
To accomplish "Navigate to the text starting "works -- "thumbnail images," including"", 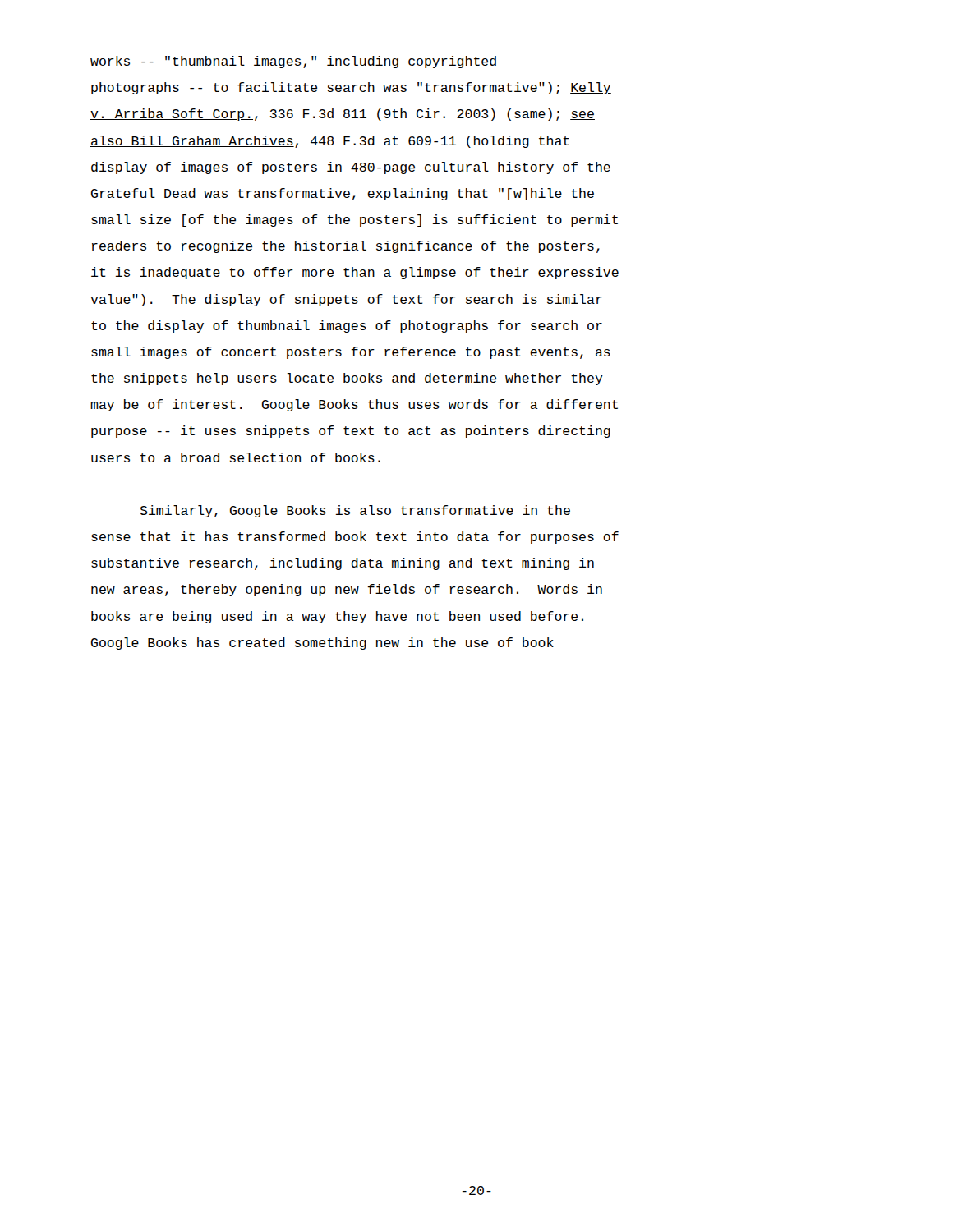I will (476, 353).
